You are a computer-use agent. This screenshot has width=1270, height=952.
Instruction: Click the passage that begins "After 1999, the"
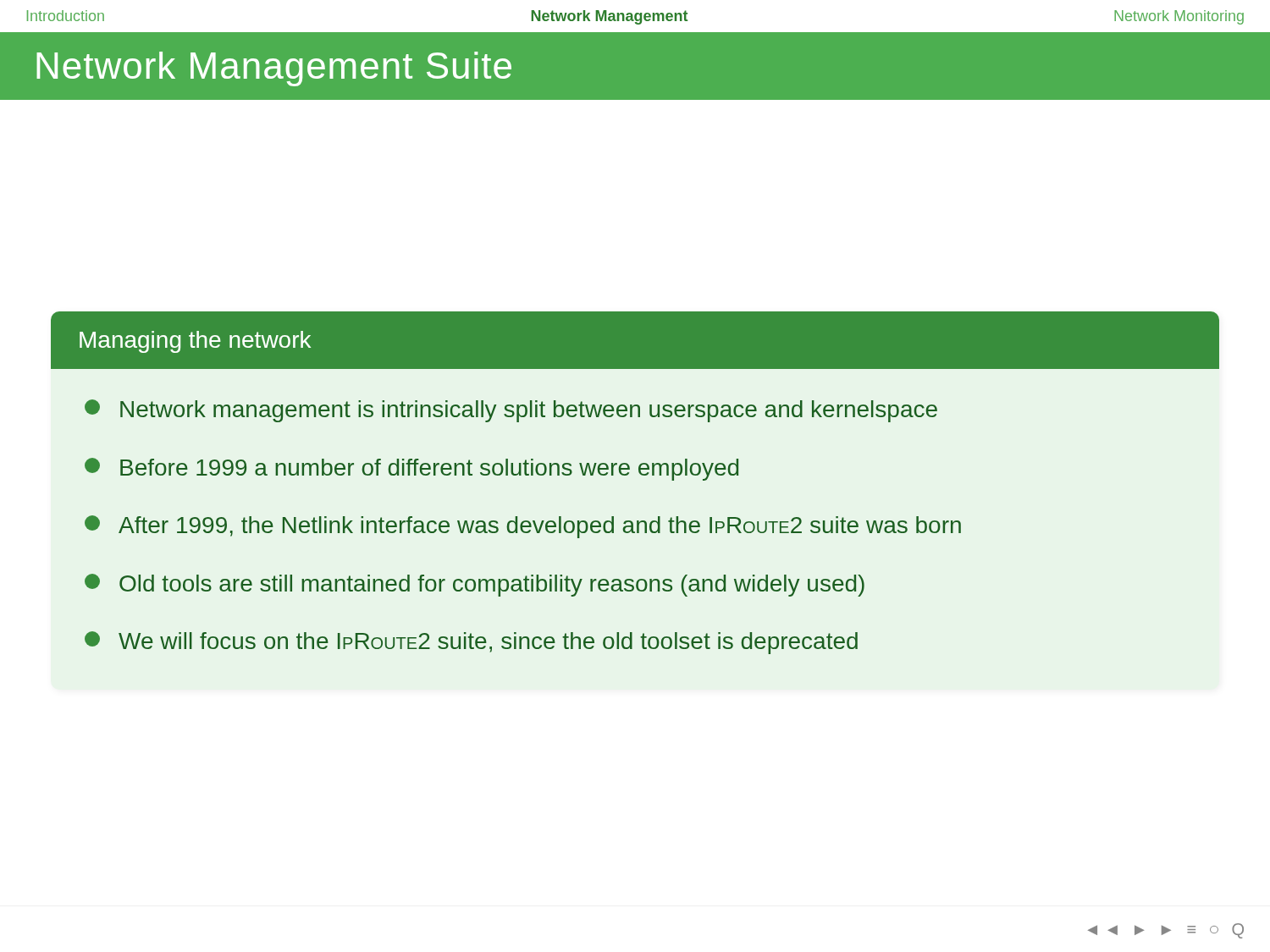pos(635,526)
